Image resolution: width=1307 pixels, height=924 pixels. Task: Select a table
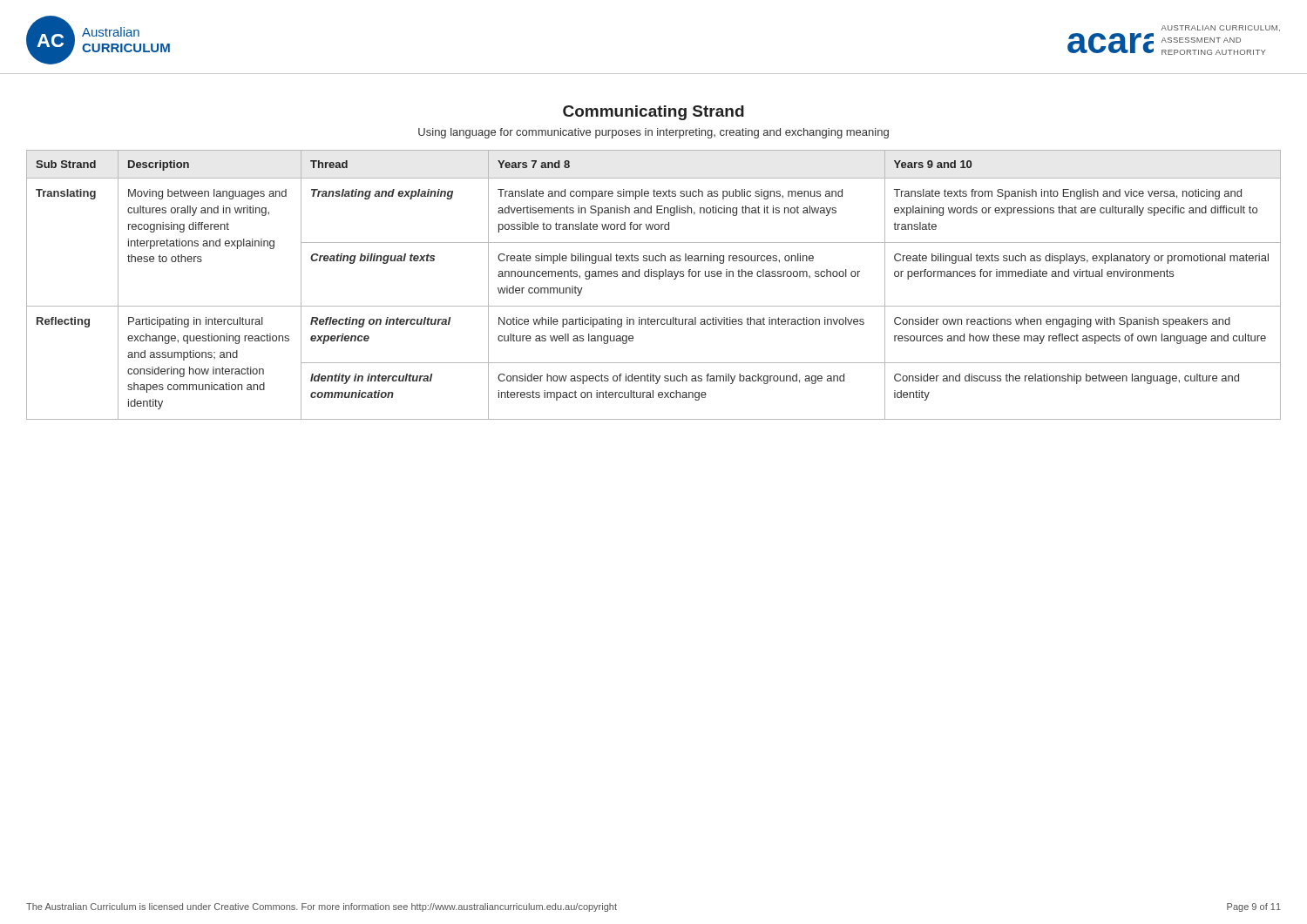pyautogui.click(x=654, y=285)
